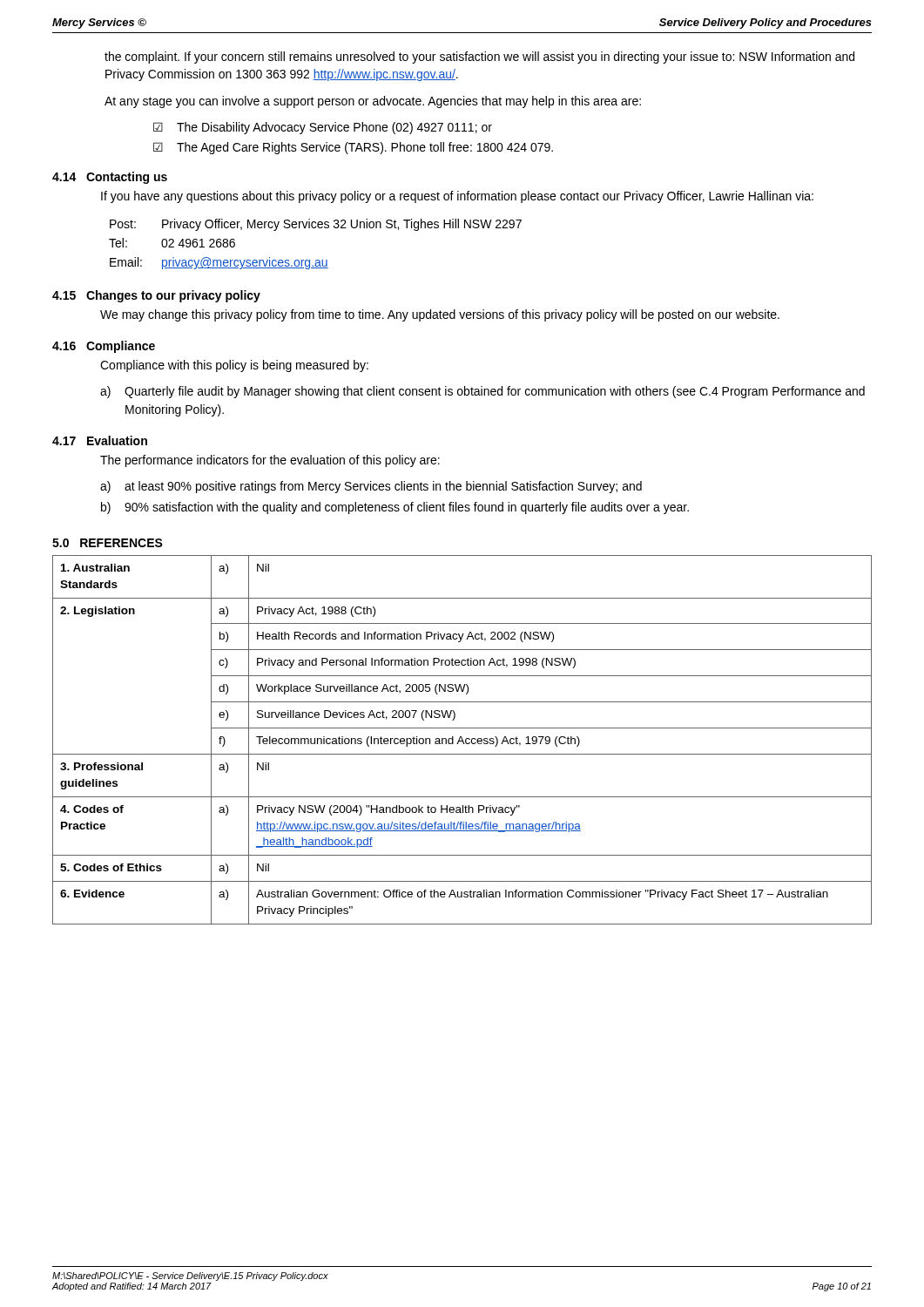Locate the passage starting "The performance indicators for the evaluation of"
Image resolution: width=924 pixels, height=1307 pixels.
pos(270,461)
